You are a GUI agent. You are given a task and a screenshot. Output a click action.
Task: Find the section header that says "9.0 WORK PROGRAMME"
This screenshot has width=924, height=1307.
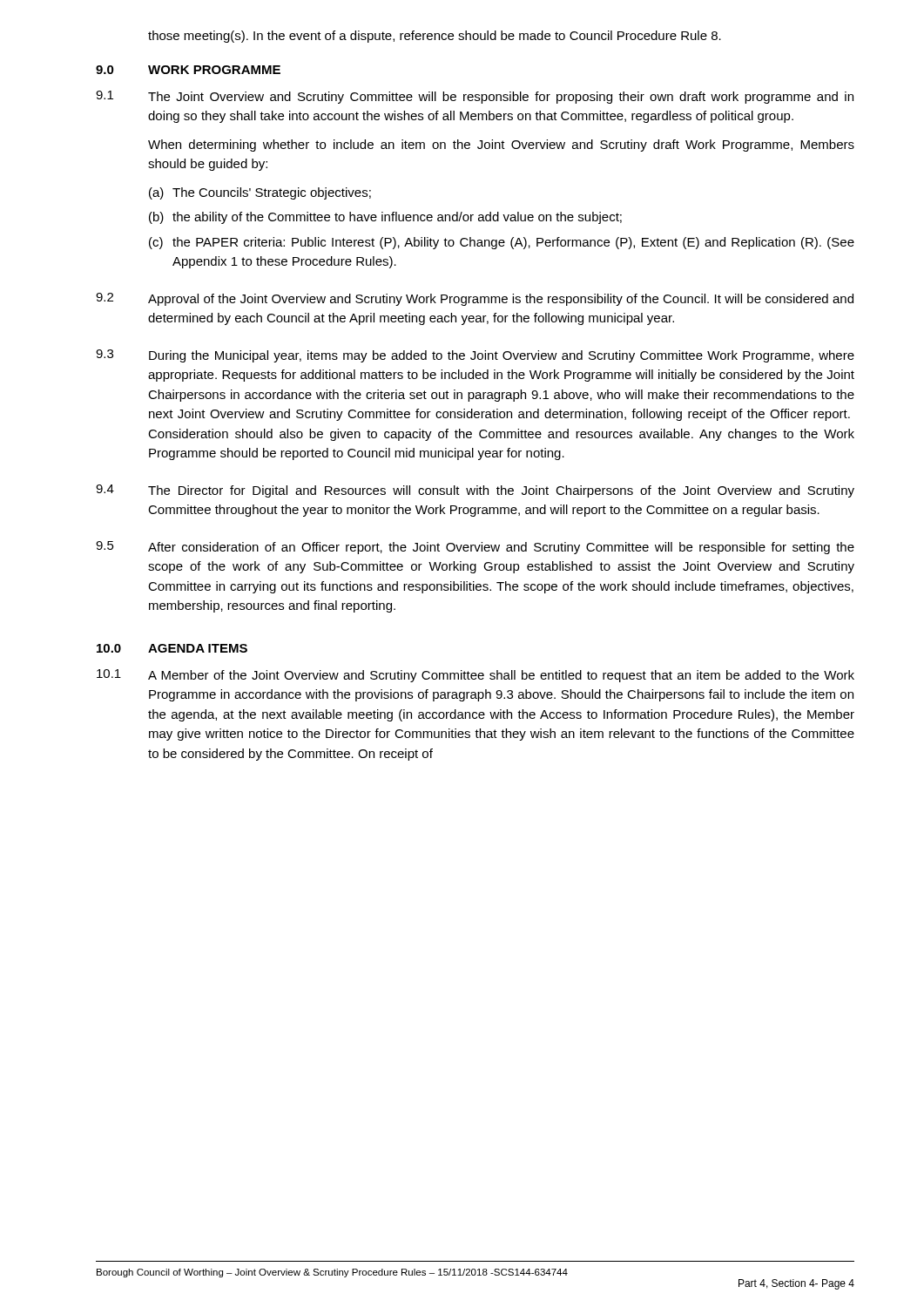(188, 69)
